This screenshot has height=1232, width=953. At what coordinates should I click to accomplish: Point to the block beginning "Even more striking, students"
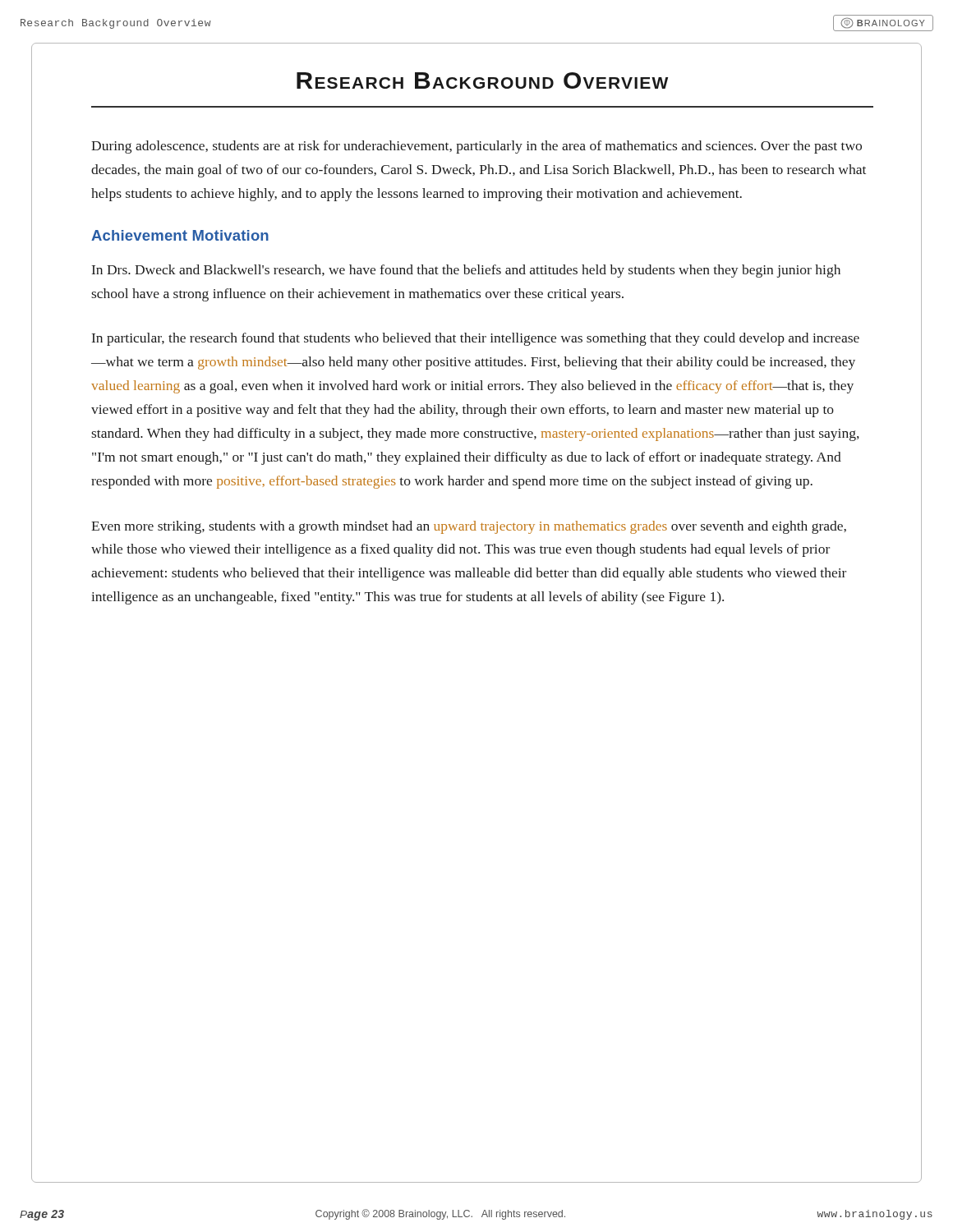[x=469, y=561]
